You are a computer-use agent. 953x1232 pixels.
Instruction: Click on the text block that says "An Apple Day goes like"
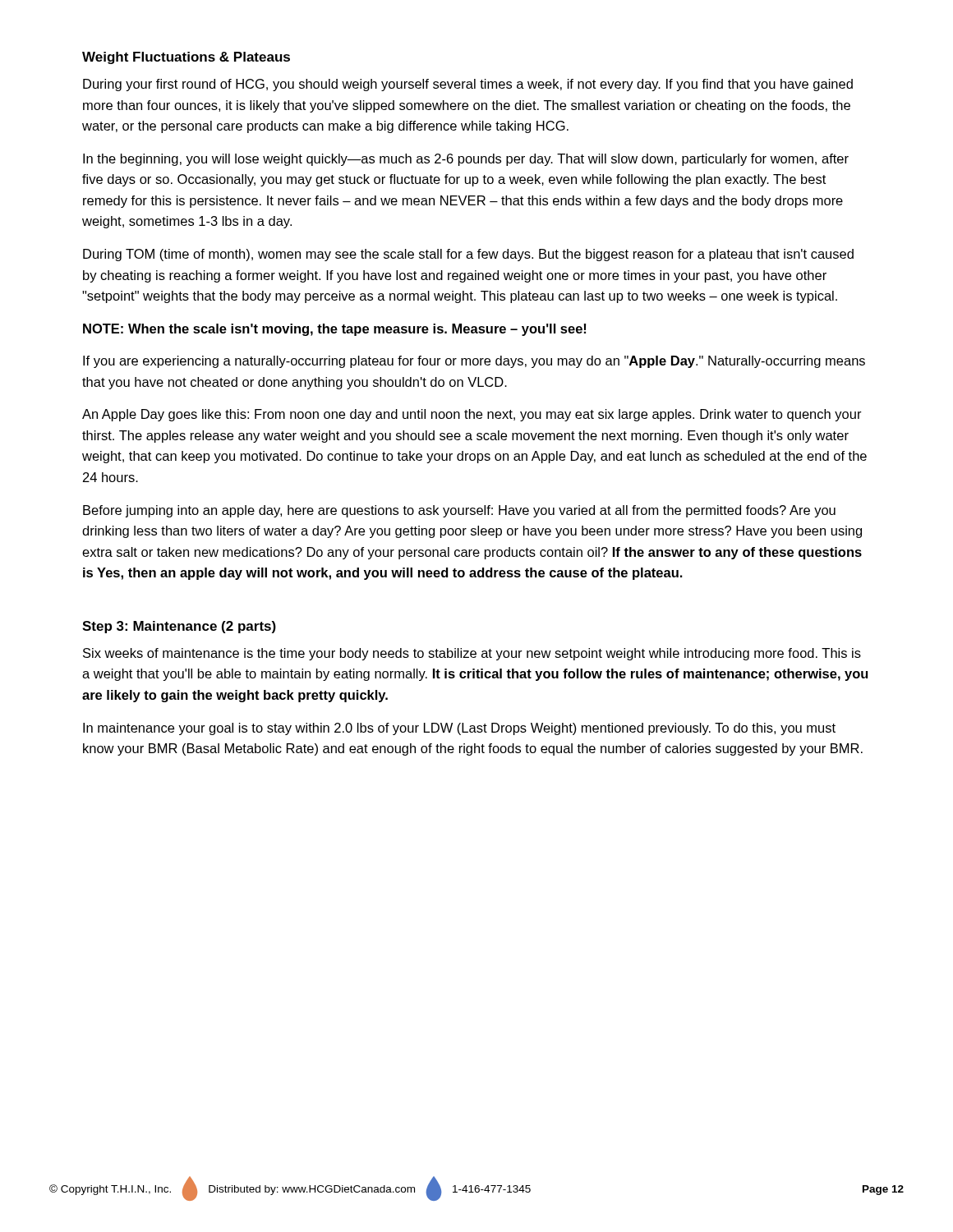pos(475,446)
